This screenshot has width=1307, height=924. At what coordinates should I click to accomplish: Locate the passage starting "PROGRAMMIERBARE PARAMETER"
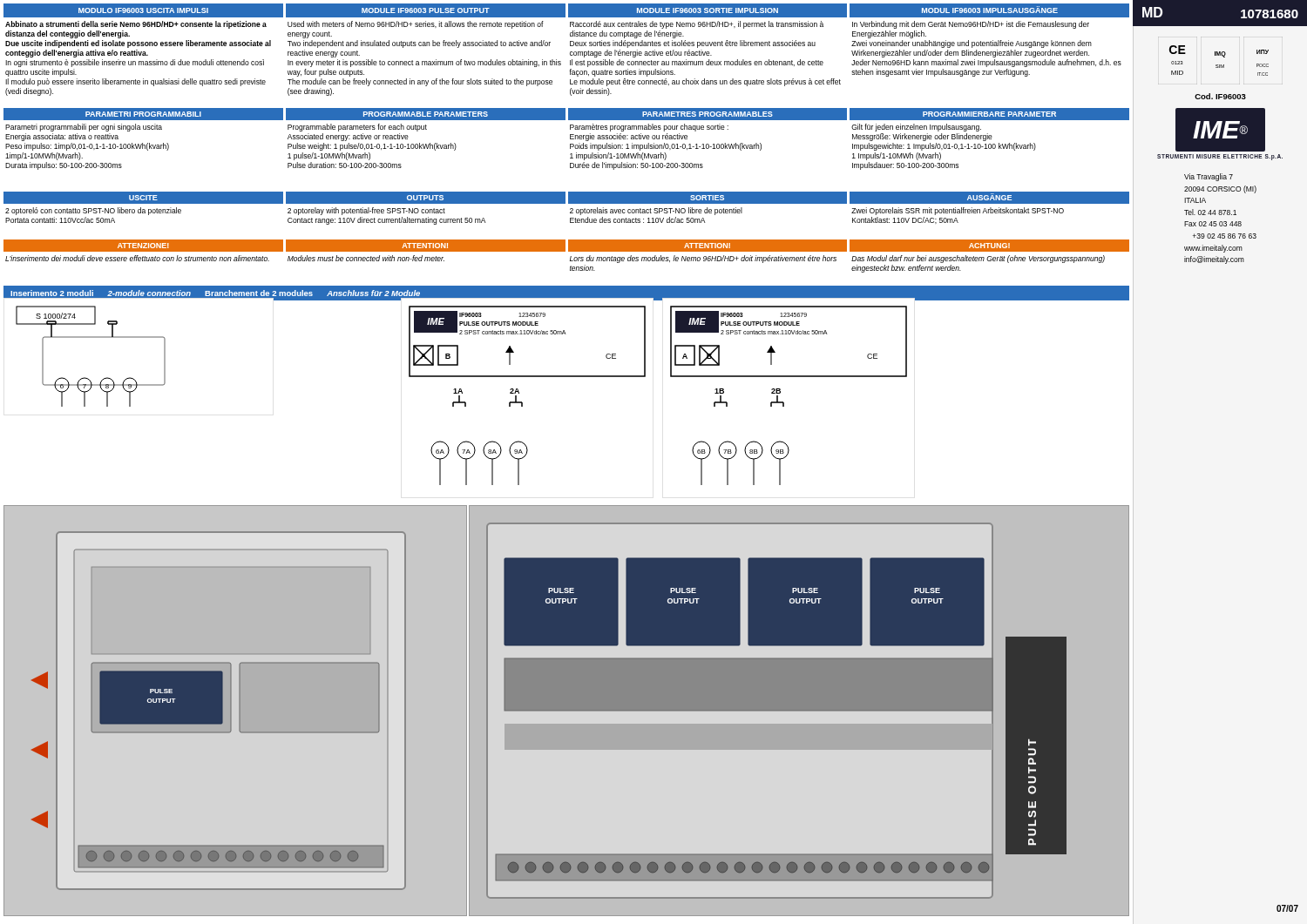(x=990, y=114)
